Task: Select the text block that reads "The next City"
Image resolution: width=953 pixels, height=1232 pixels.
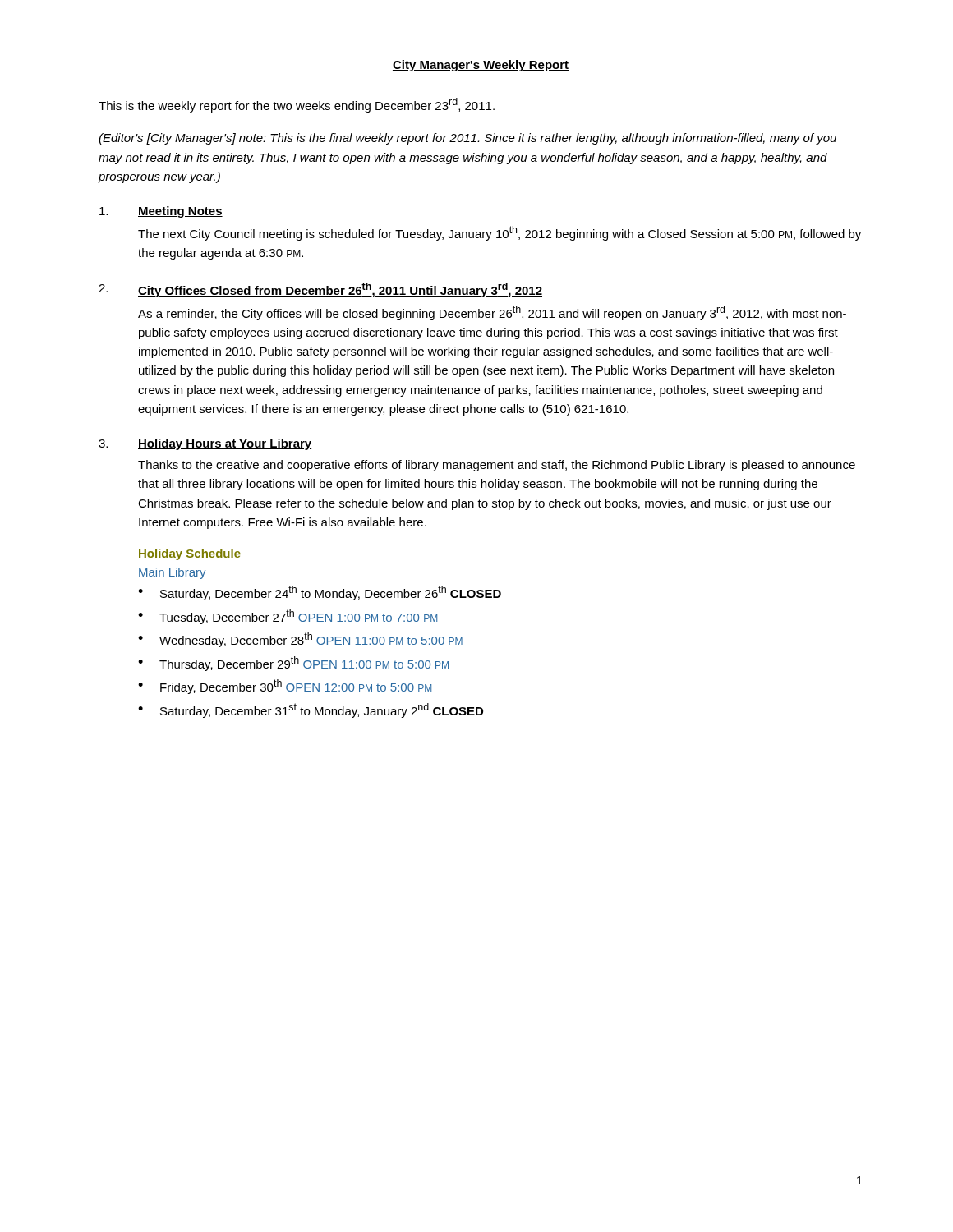Action: coord(500,242)
